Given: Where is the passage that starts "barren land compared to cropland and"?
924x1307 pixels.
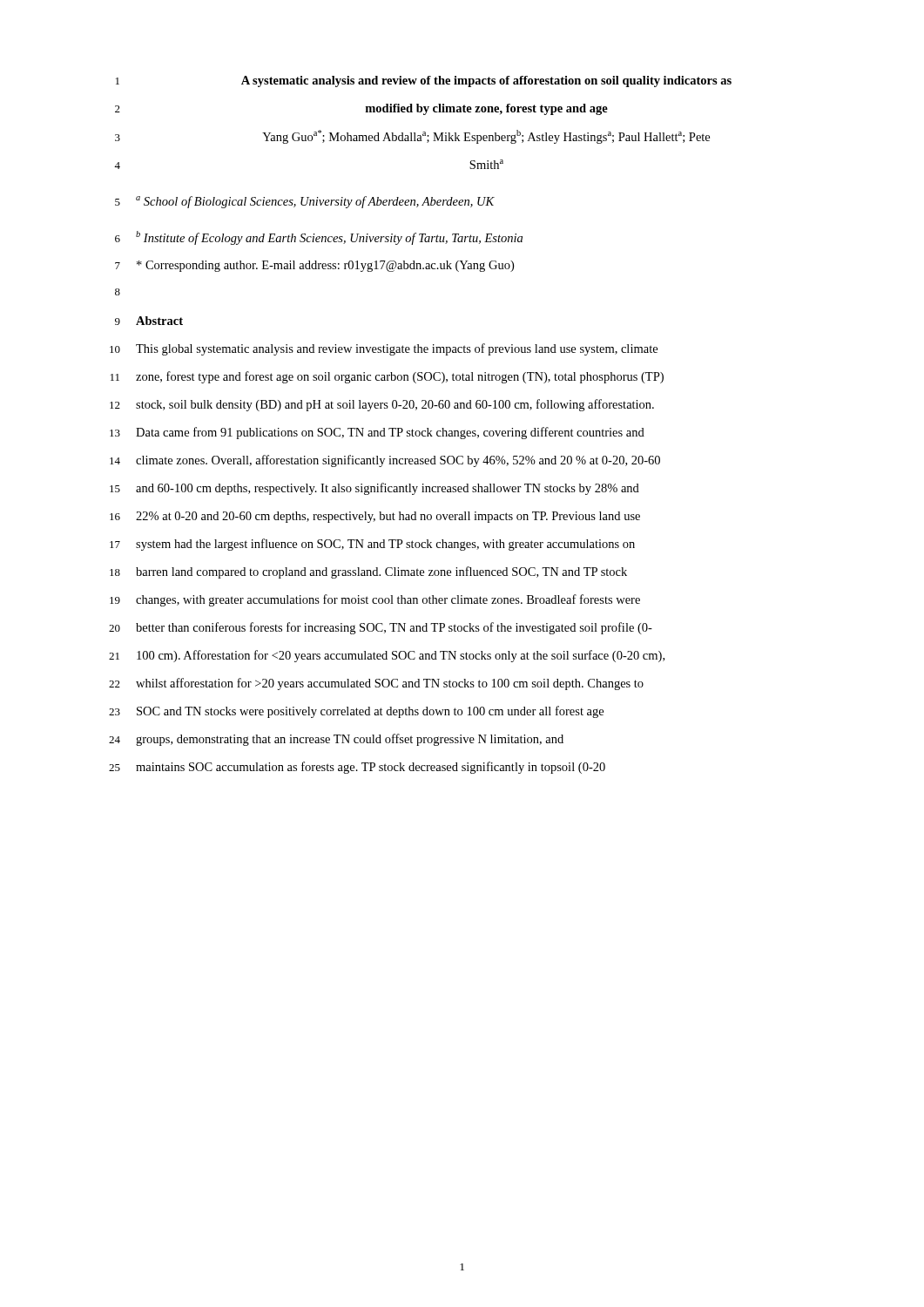Looking at the screenshot, I should click(x=382, y=572).
